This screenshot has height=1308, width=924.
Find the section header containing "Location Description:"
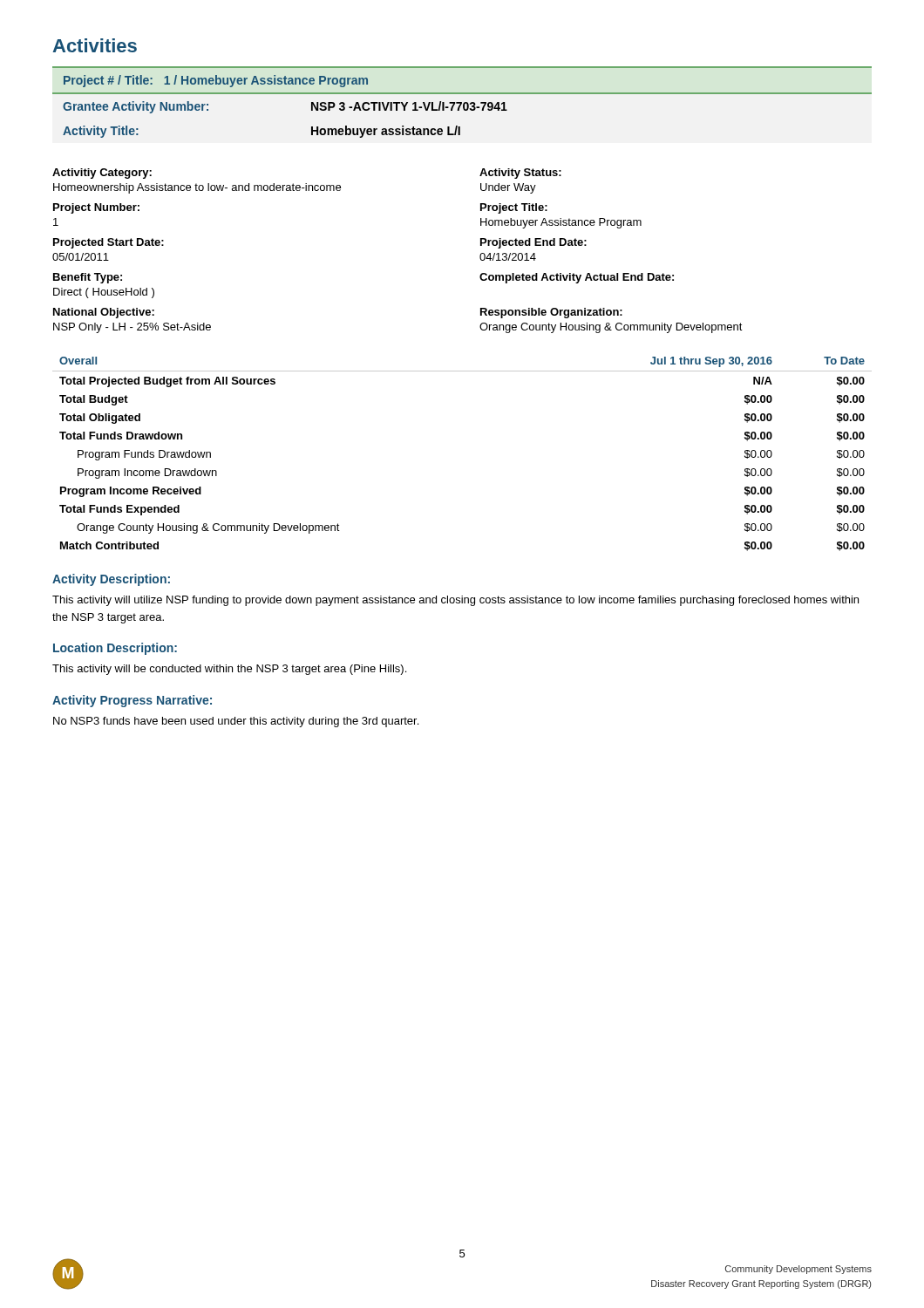pos(115,649)
